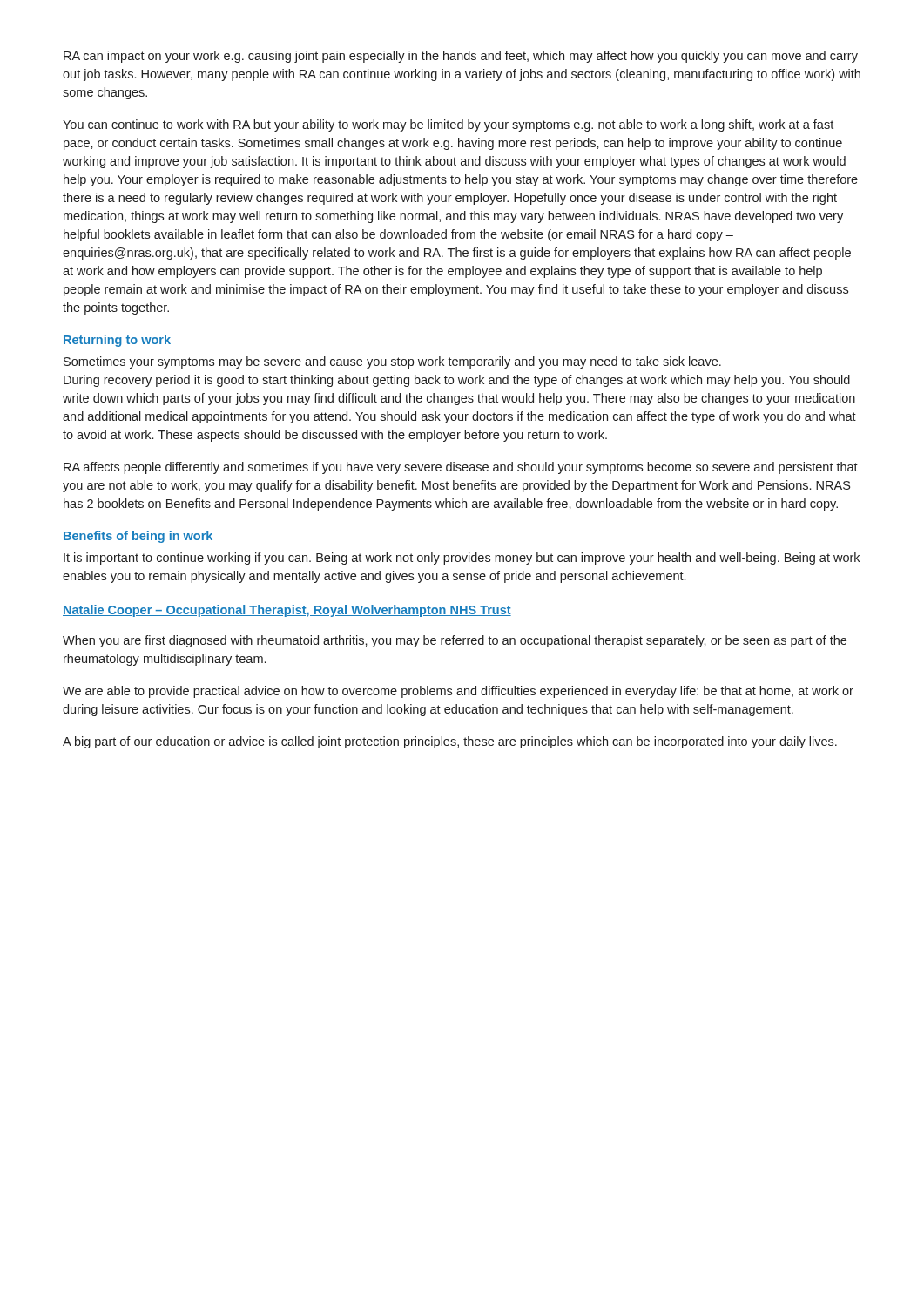Navigate to the passage starting "Natalie Cooper –"
924x1307 pixels.
287,610
